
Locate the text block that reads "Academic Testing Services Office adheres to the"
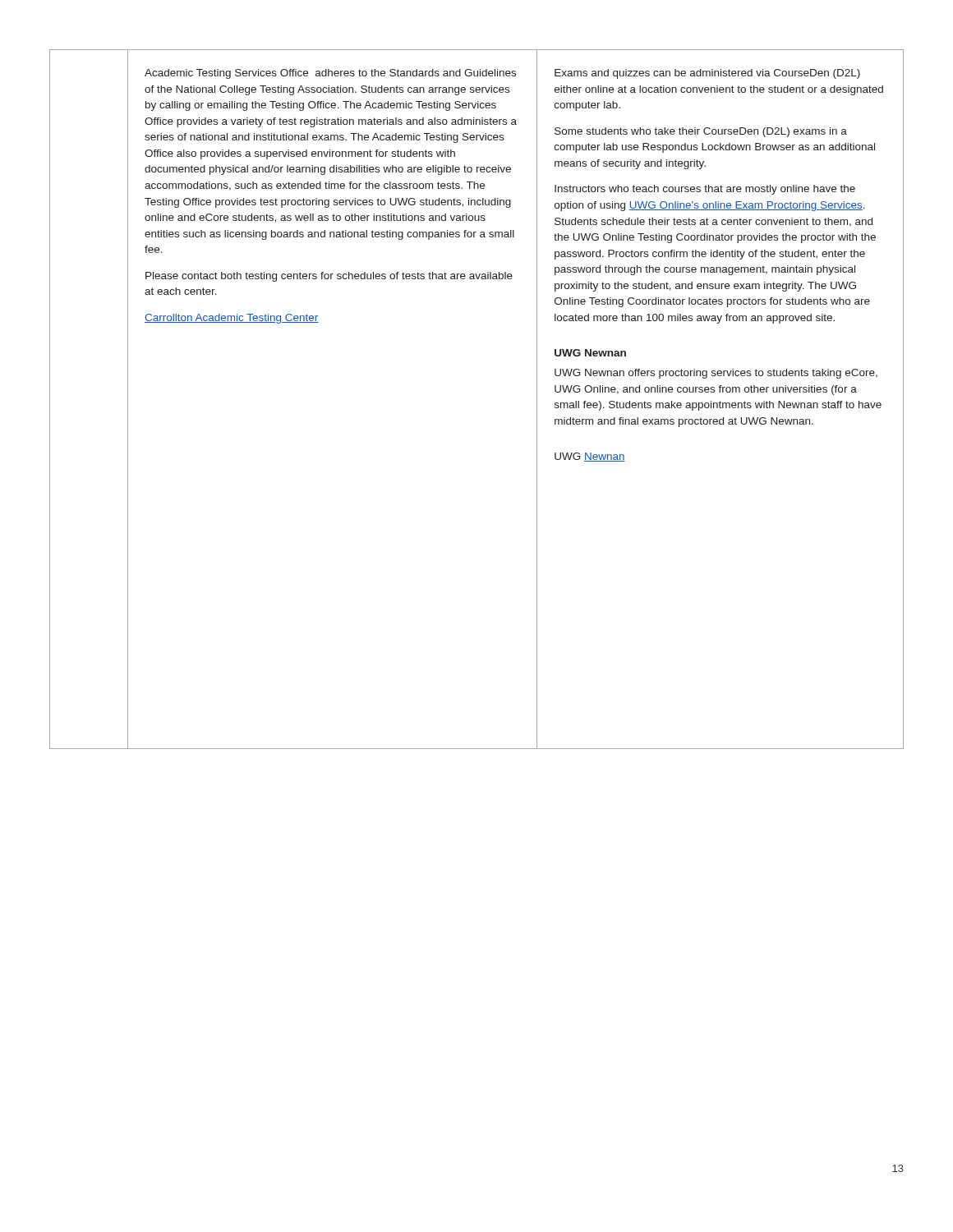tap(331, 195)
